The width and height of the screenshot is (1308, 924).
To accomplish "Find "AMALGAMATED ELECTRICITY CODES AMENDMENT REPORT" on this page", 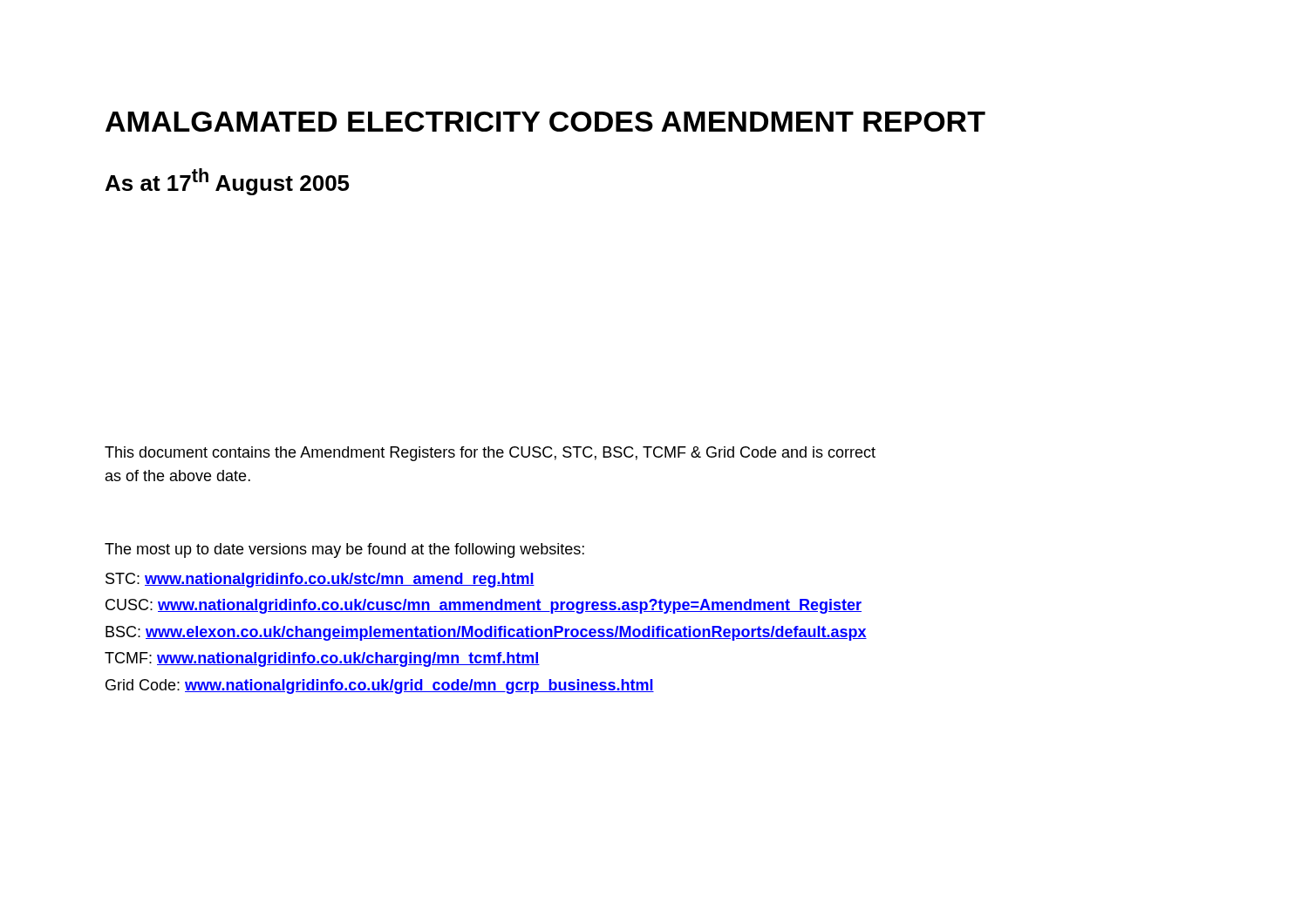I will click(654, 122).
